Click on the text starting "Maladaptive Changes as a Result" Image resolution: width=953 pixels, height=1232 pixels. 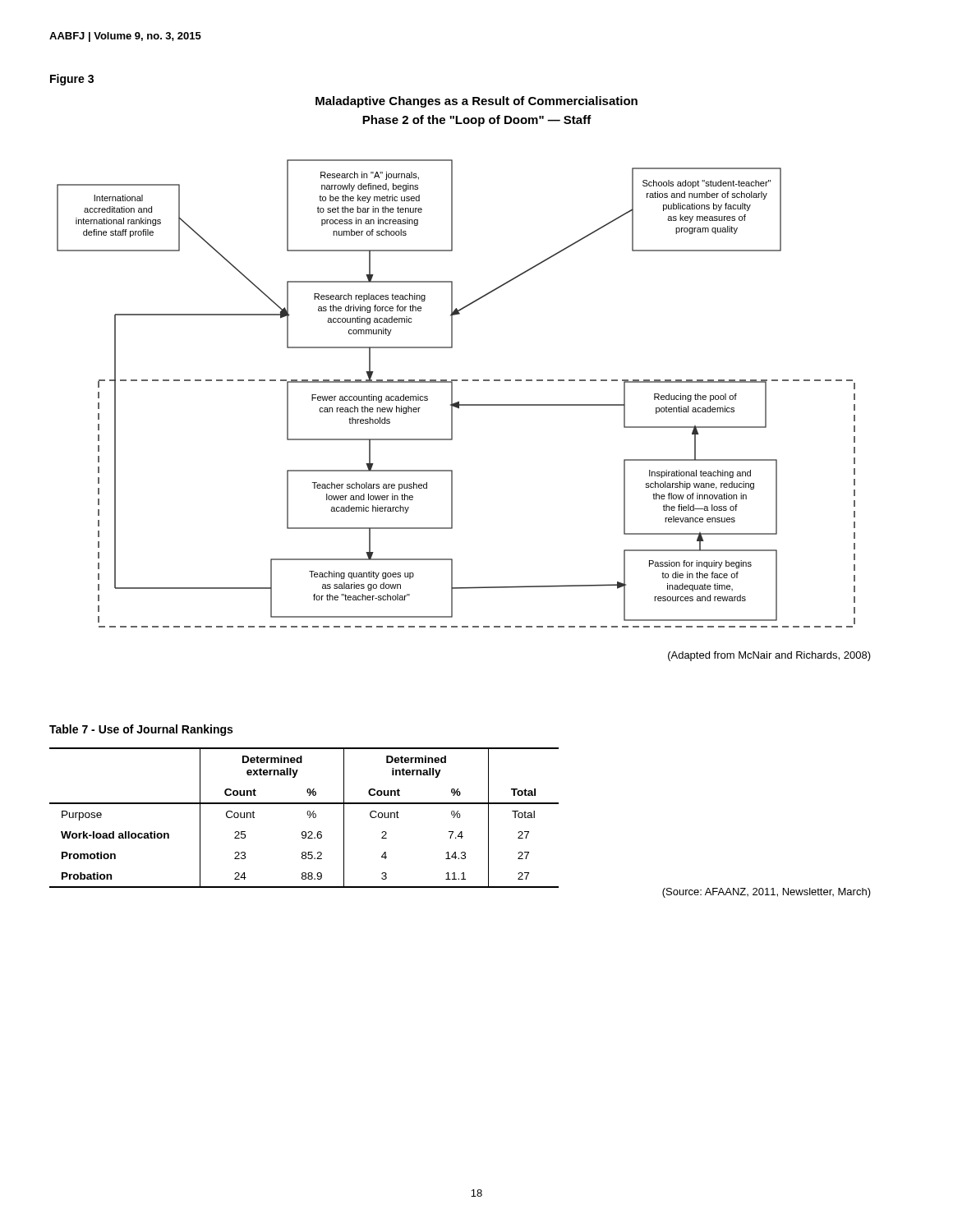coord(476,110)
